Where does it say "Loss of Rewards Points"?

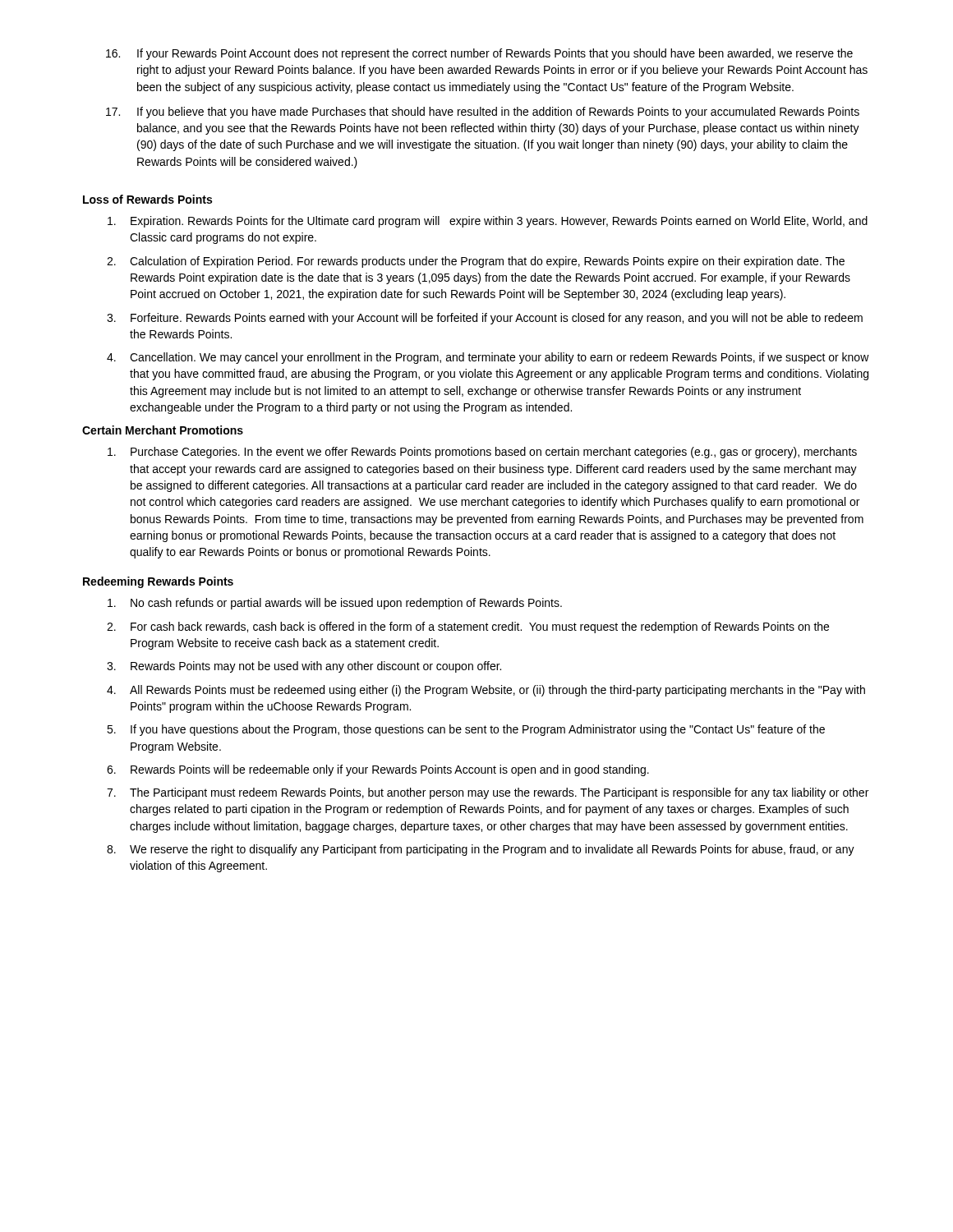147,200
